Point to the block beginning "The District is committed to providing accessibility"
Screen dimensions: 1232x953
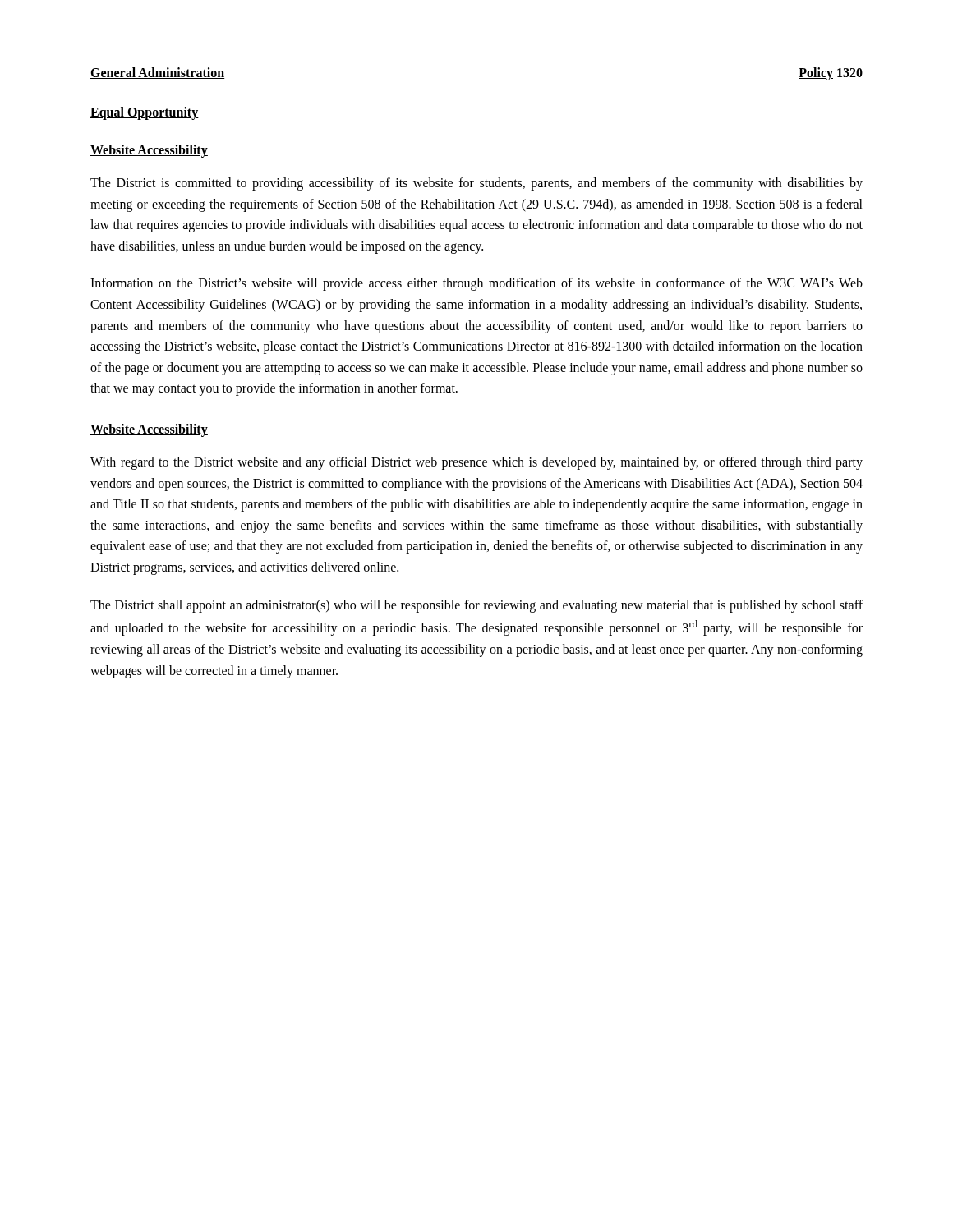point(476,214)
